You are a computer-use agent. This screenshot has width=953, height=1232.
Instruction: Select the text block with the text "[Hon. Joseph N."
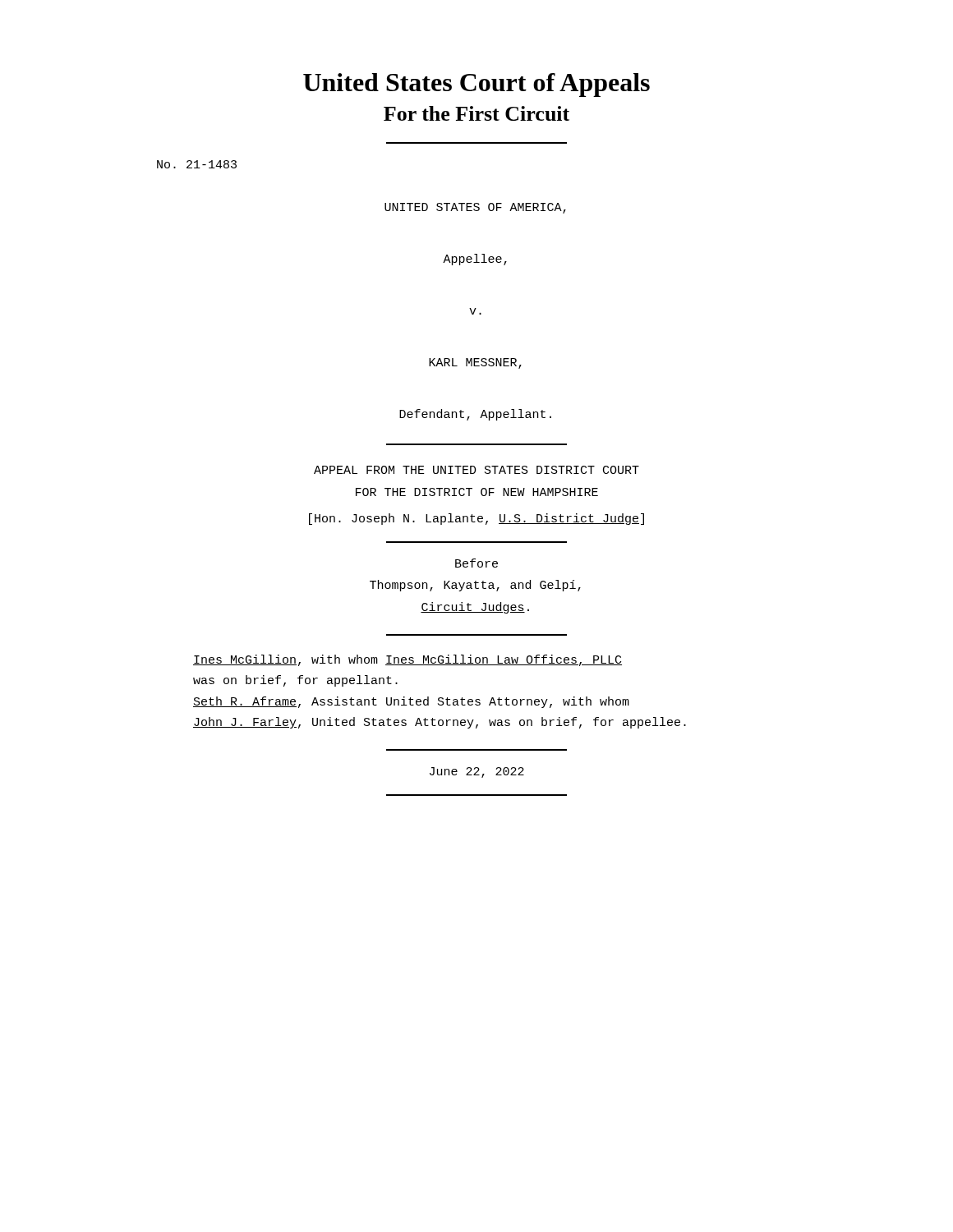476,519
